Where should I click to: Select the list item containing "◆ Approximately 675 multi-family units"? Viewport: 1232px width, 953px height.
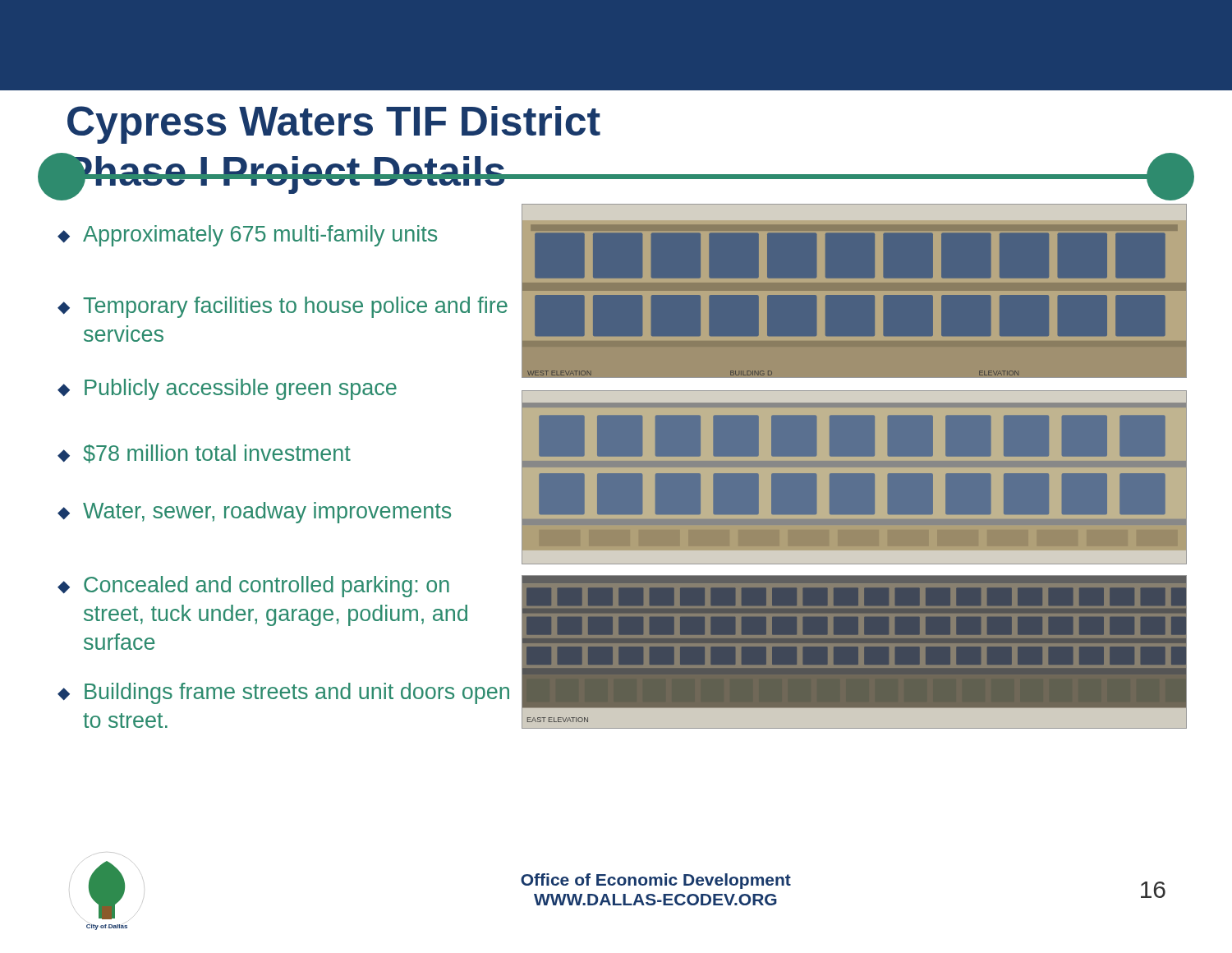248,235
